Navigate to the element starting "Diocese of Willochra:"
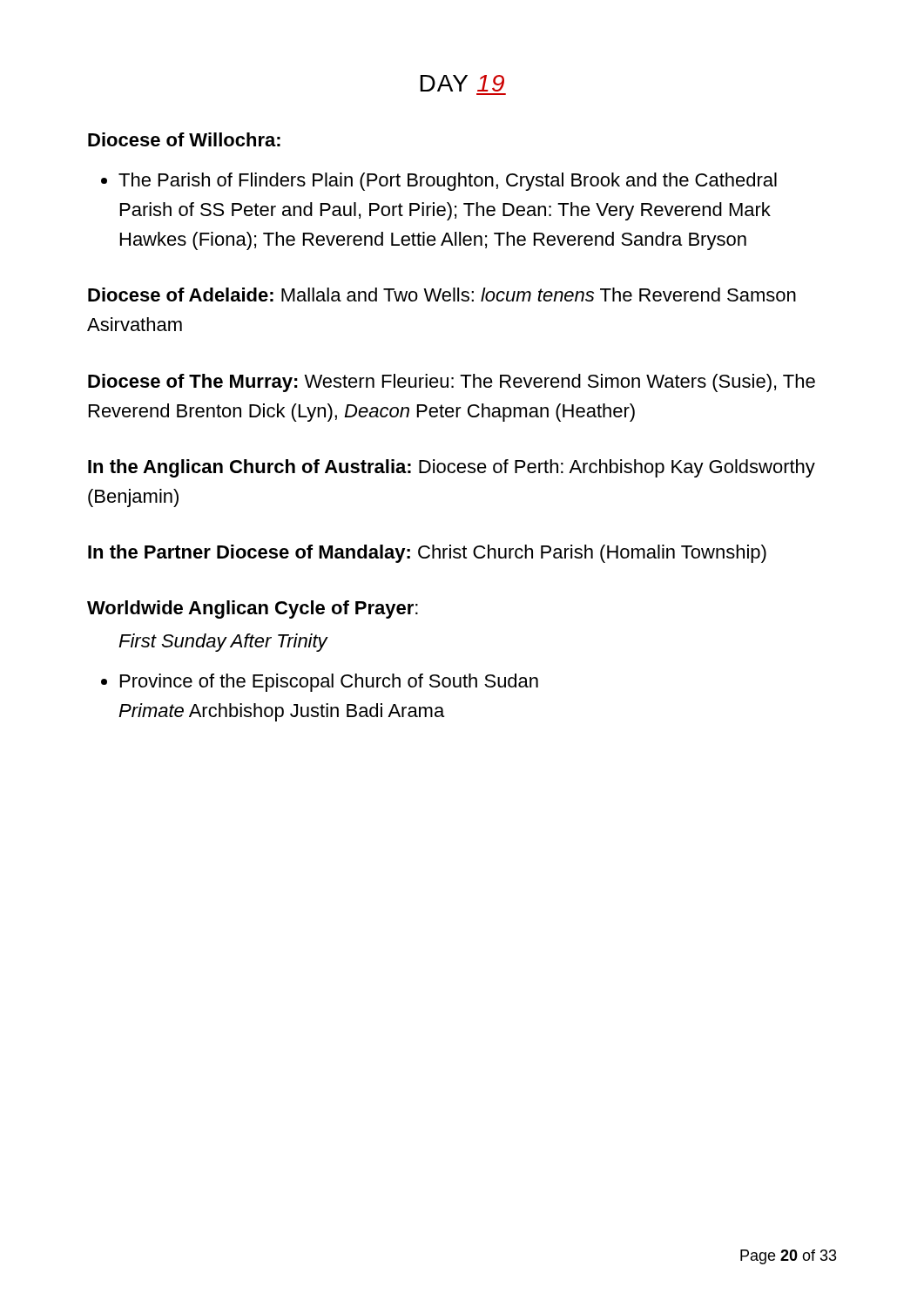 [184, 140]
